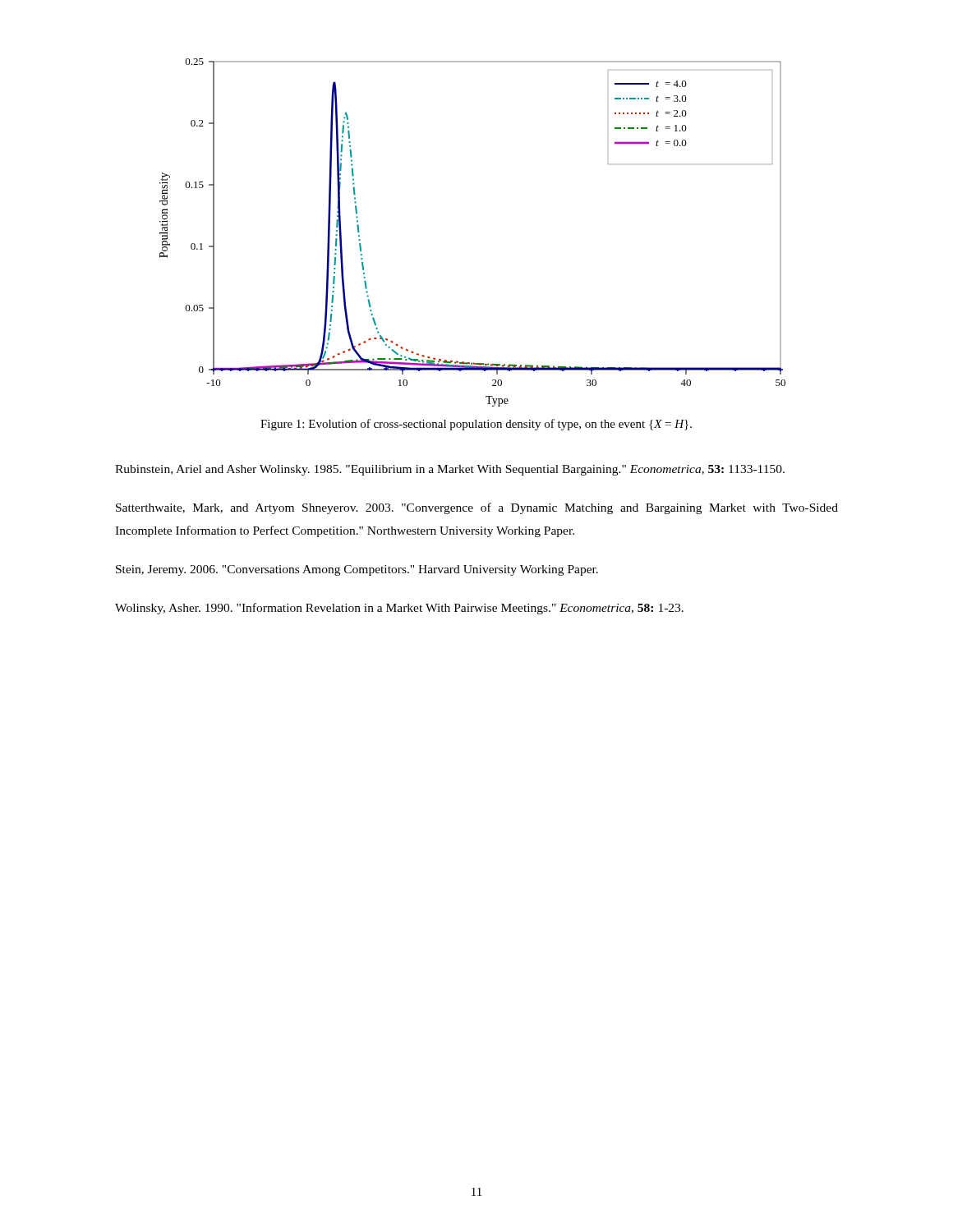
Task: Select the text block starting "Figure 1: Evolution of"
Action: [476, 424]
